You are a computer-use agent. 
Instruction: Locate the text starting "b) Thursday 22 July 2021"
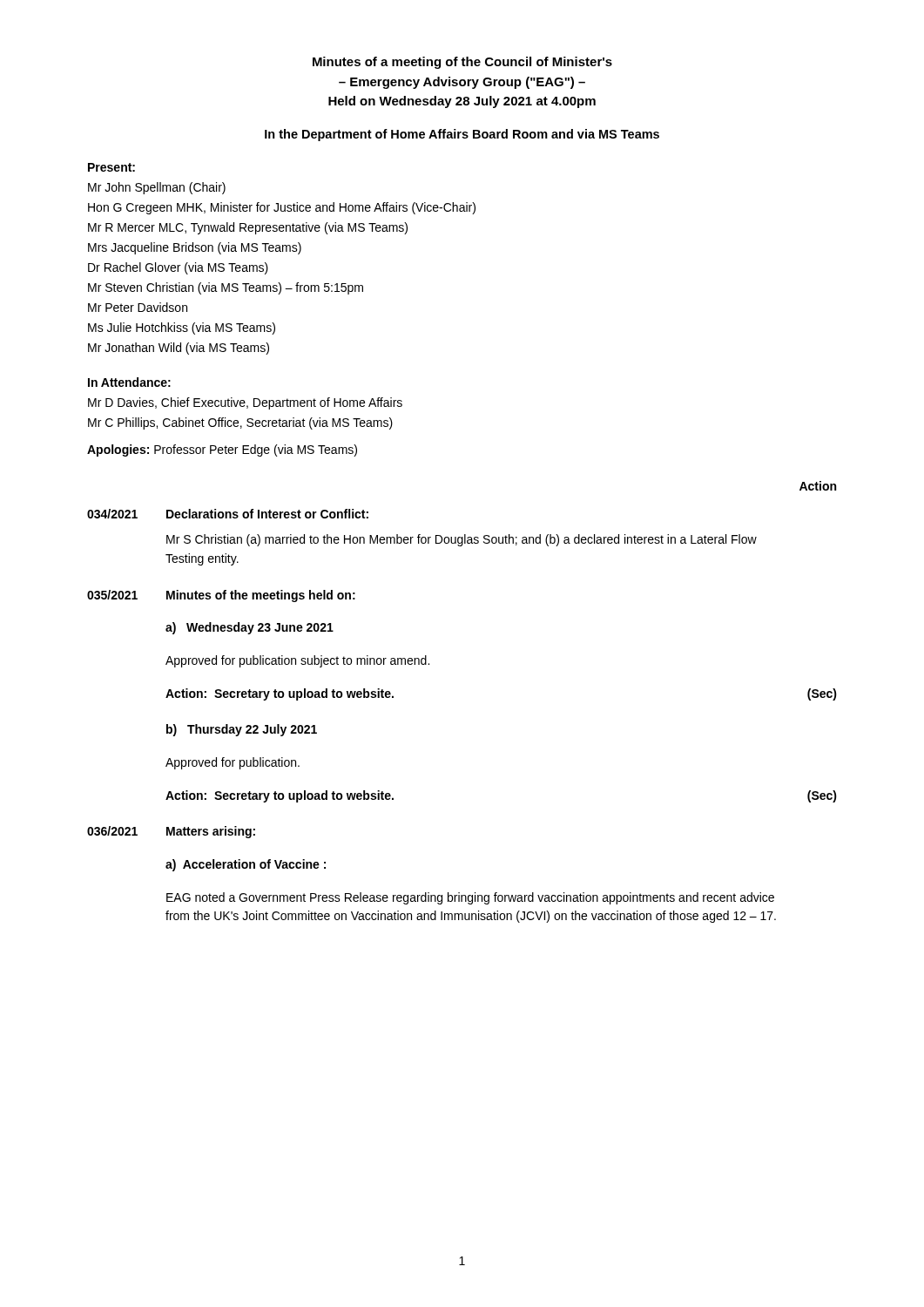(241, 730)
